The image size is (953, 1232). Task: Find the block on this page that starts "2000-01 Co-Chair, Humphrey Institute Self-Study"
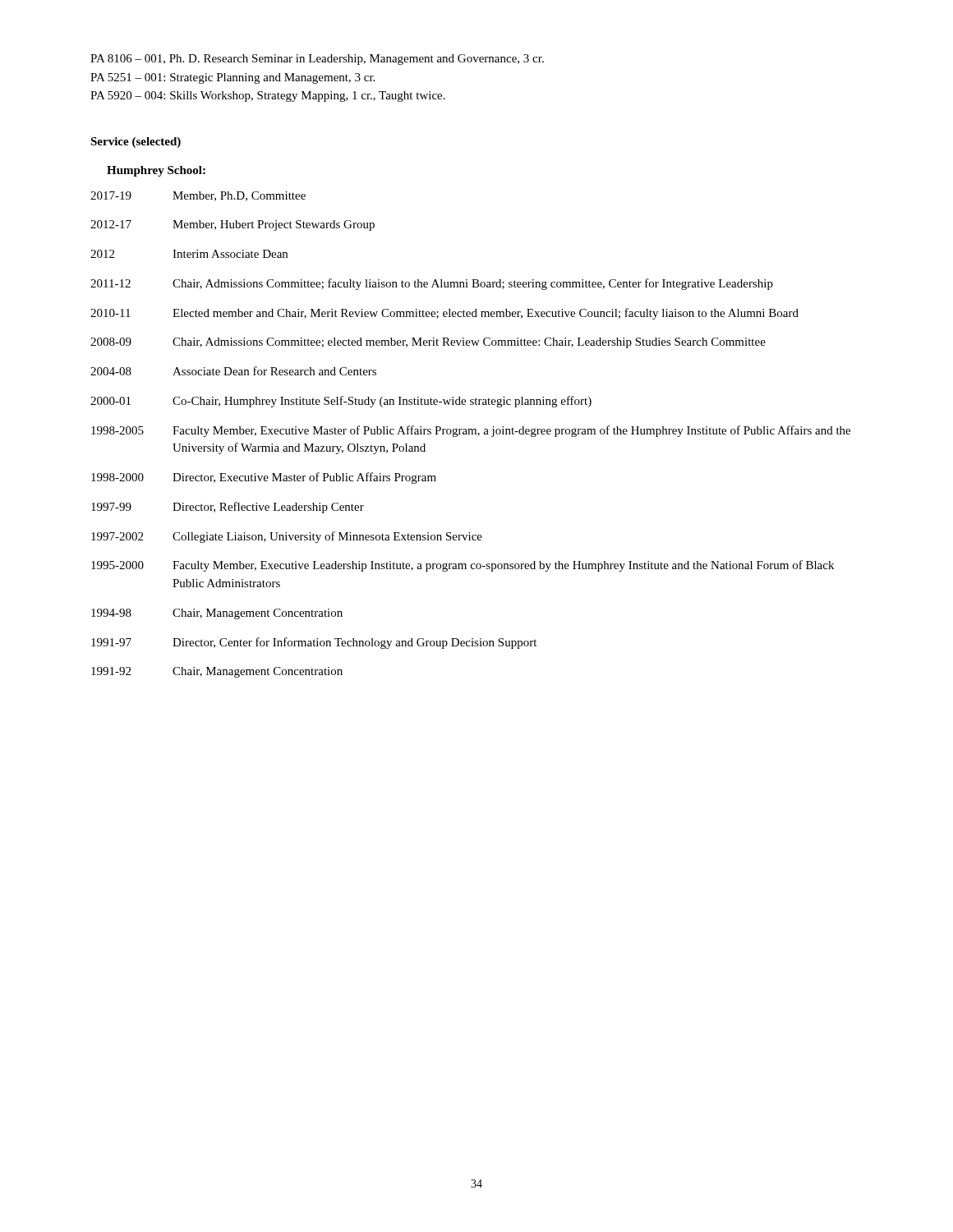click(x=476, y=401)
